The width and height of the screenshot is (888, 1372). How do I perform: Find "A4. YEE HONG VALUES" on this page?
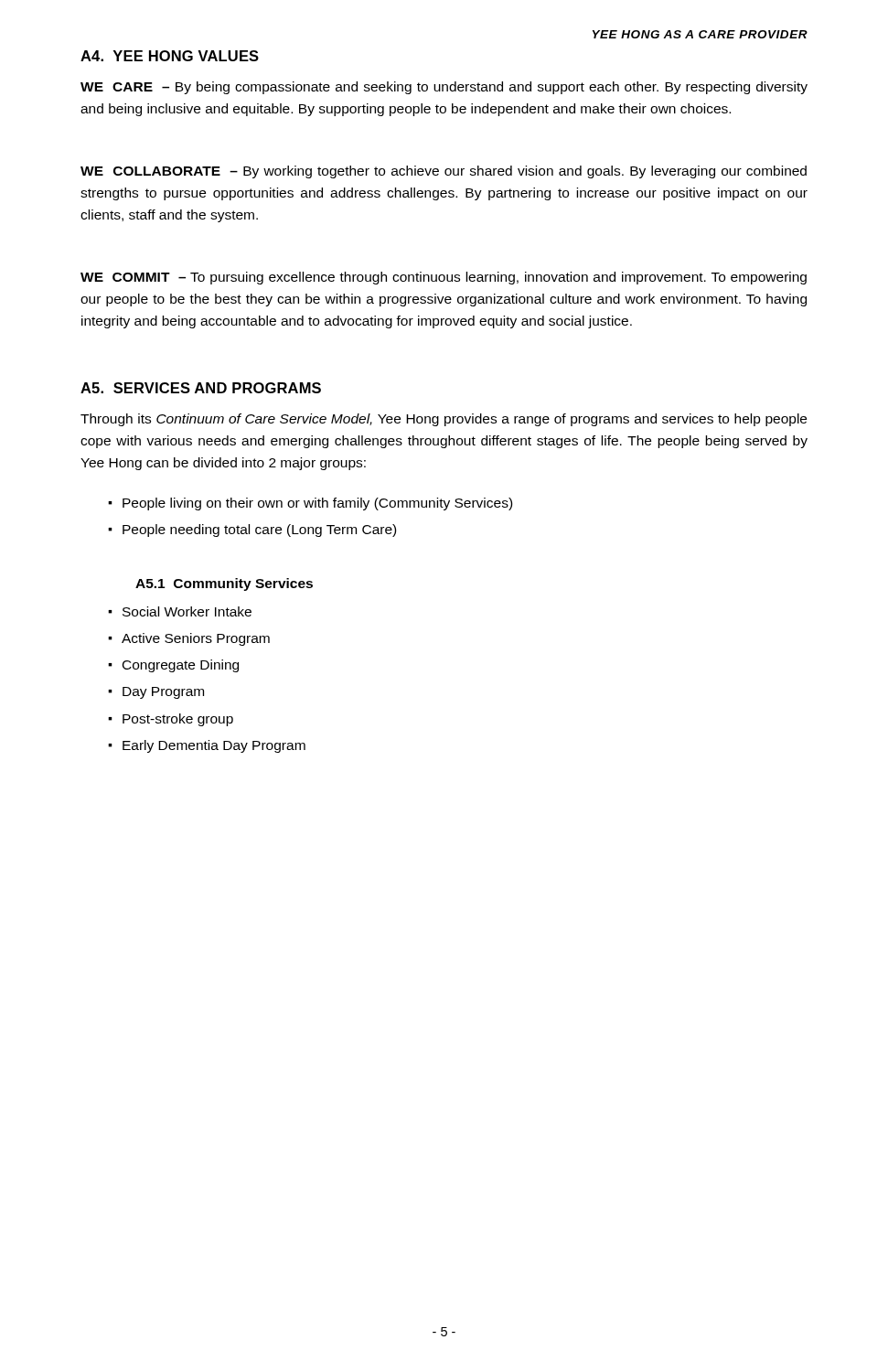(170, 56)
